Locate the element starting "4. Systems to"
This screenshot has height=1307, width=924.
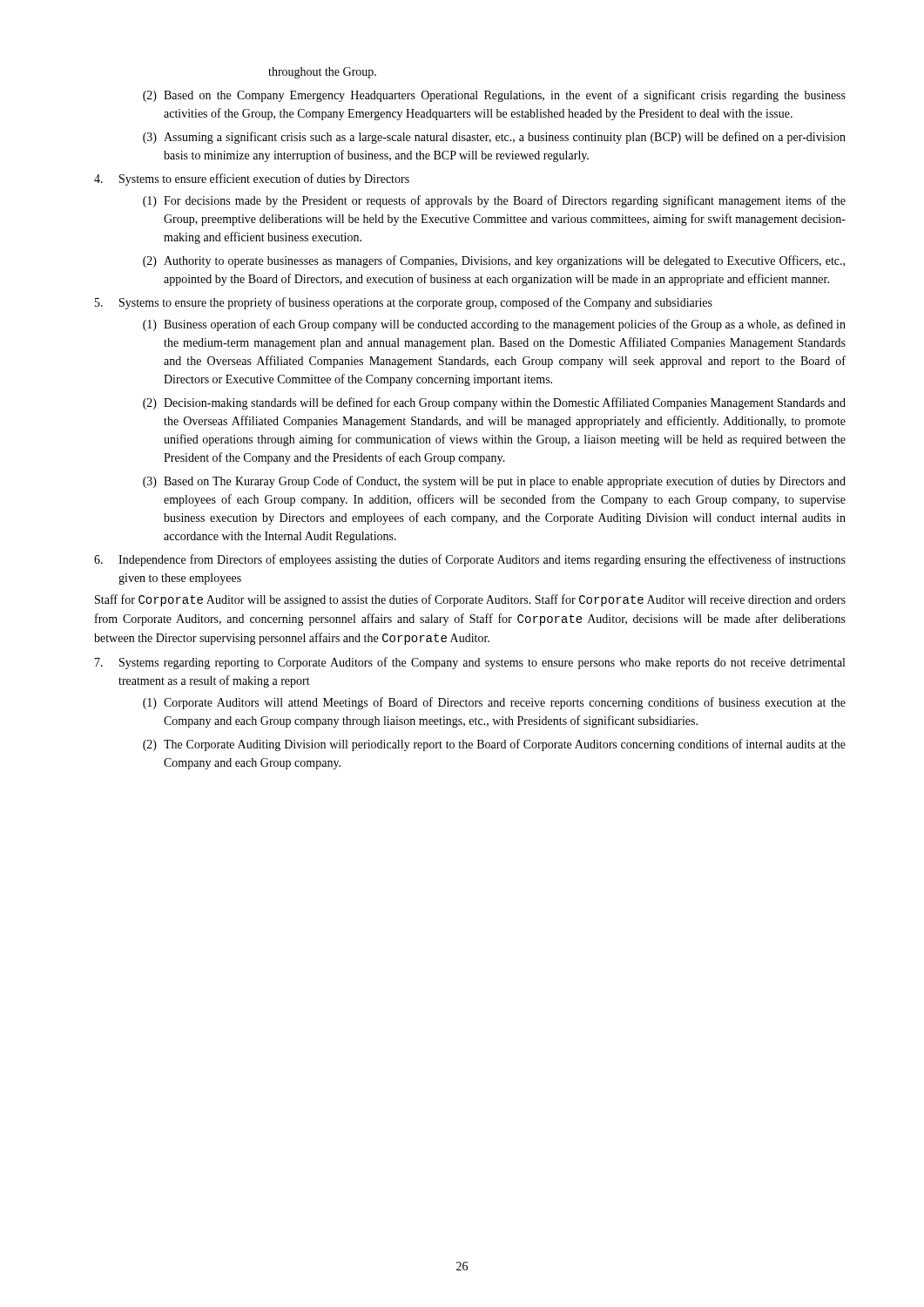[252, 179]
